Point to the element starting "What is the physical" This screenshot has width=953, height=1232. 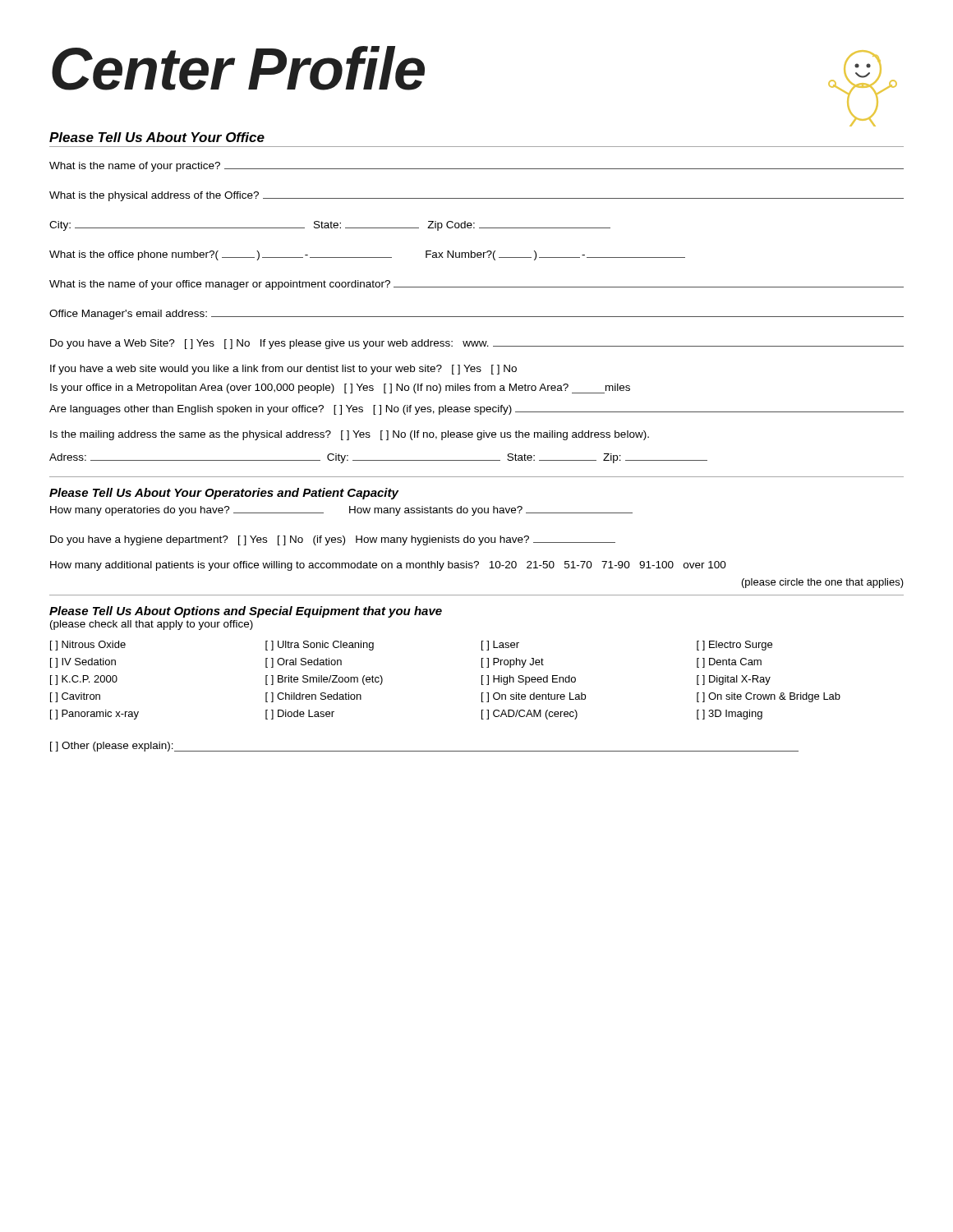click(476, 193)
